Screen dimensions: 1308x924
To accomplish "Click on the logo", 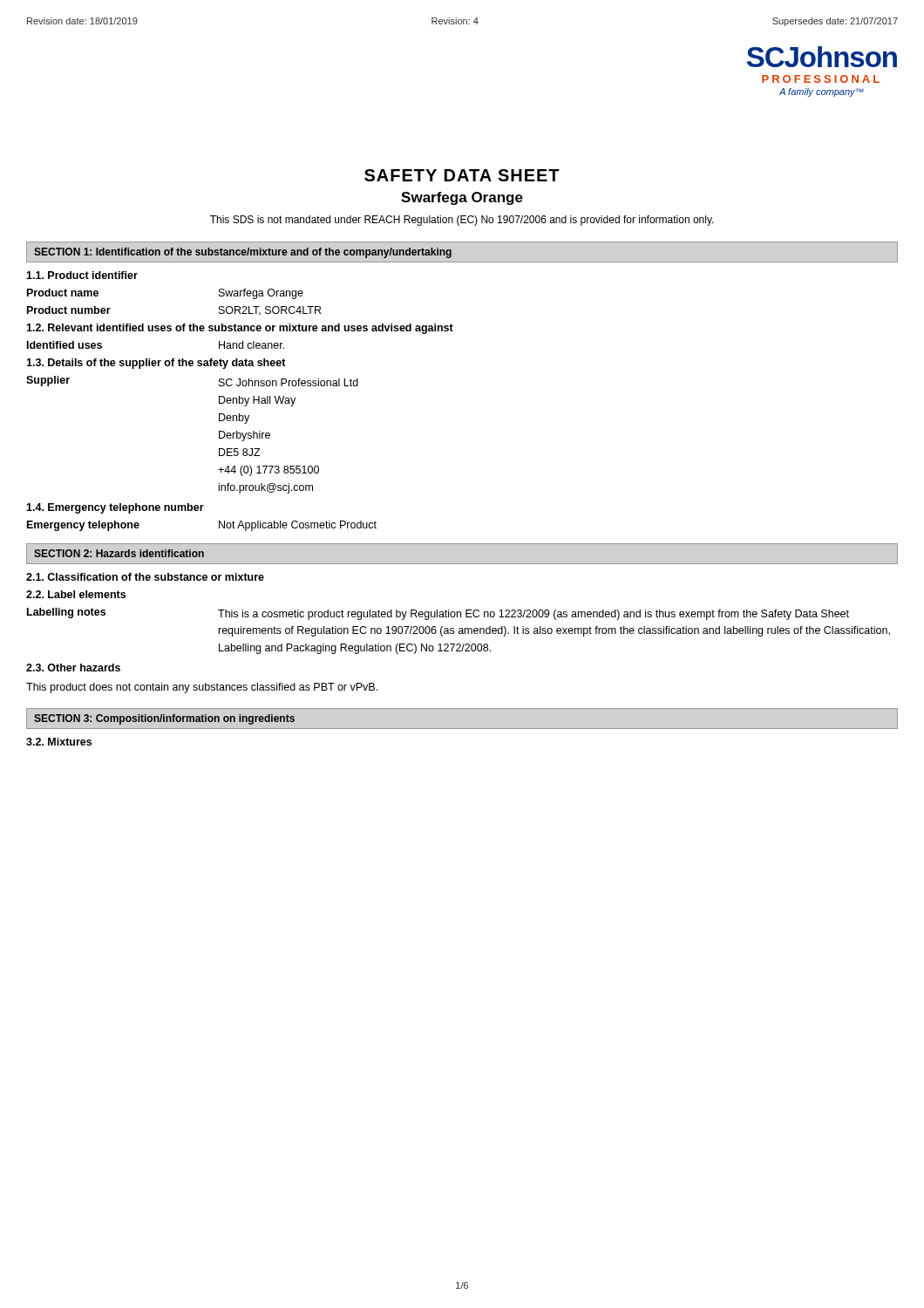I will pos(822,69).
